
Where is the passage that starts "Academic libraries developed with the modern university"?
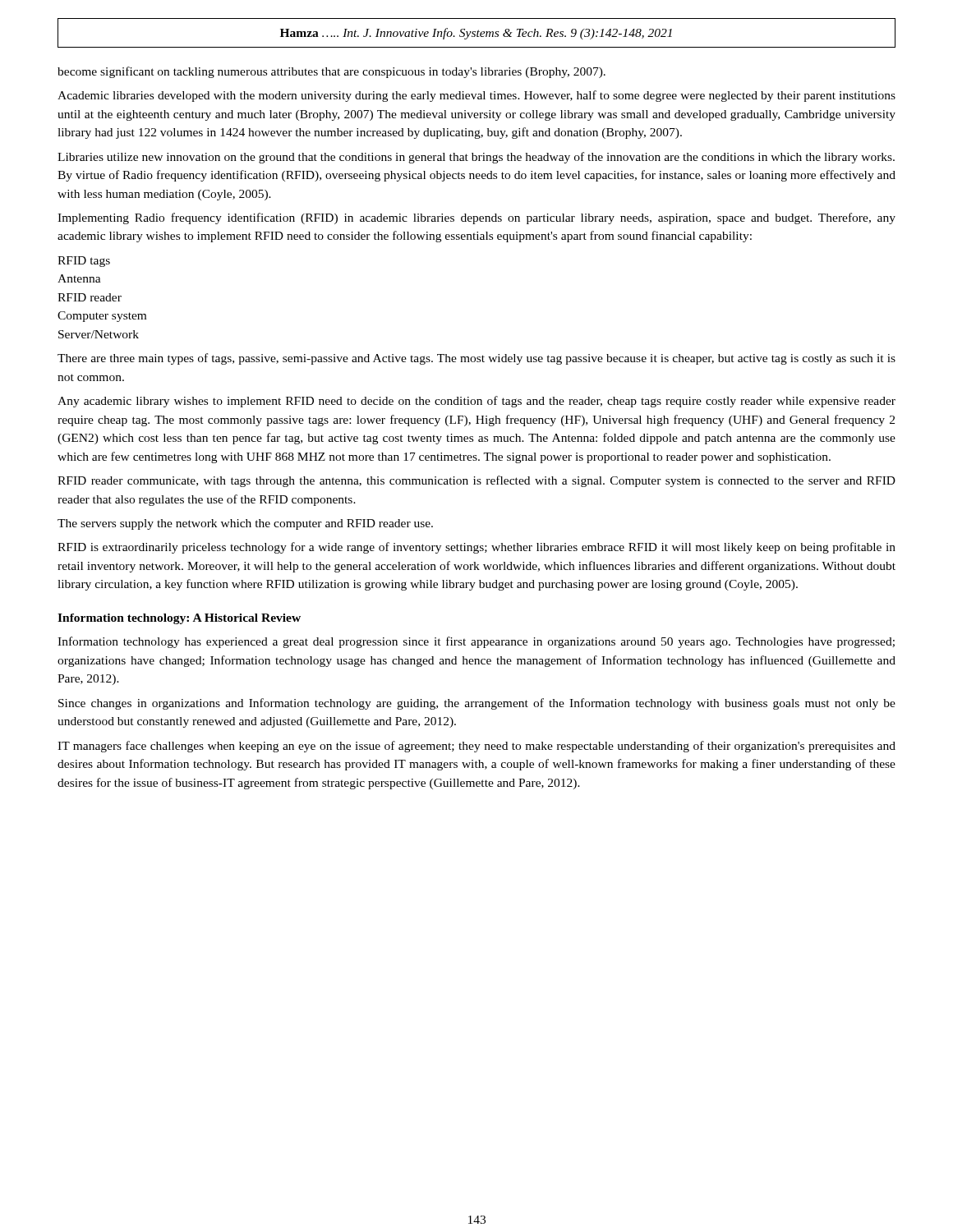(x=476, y=113)
